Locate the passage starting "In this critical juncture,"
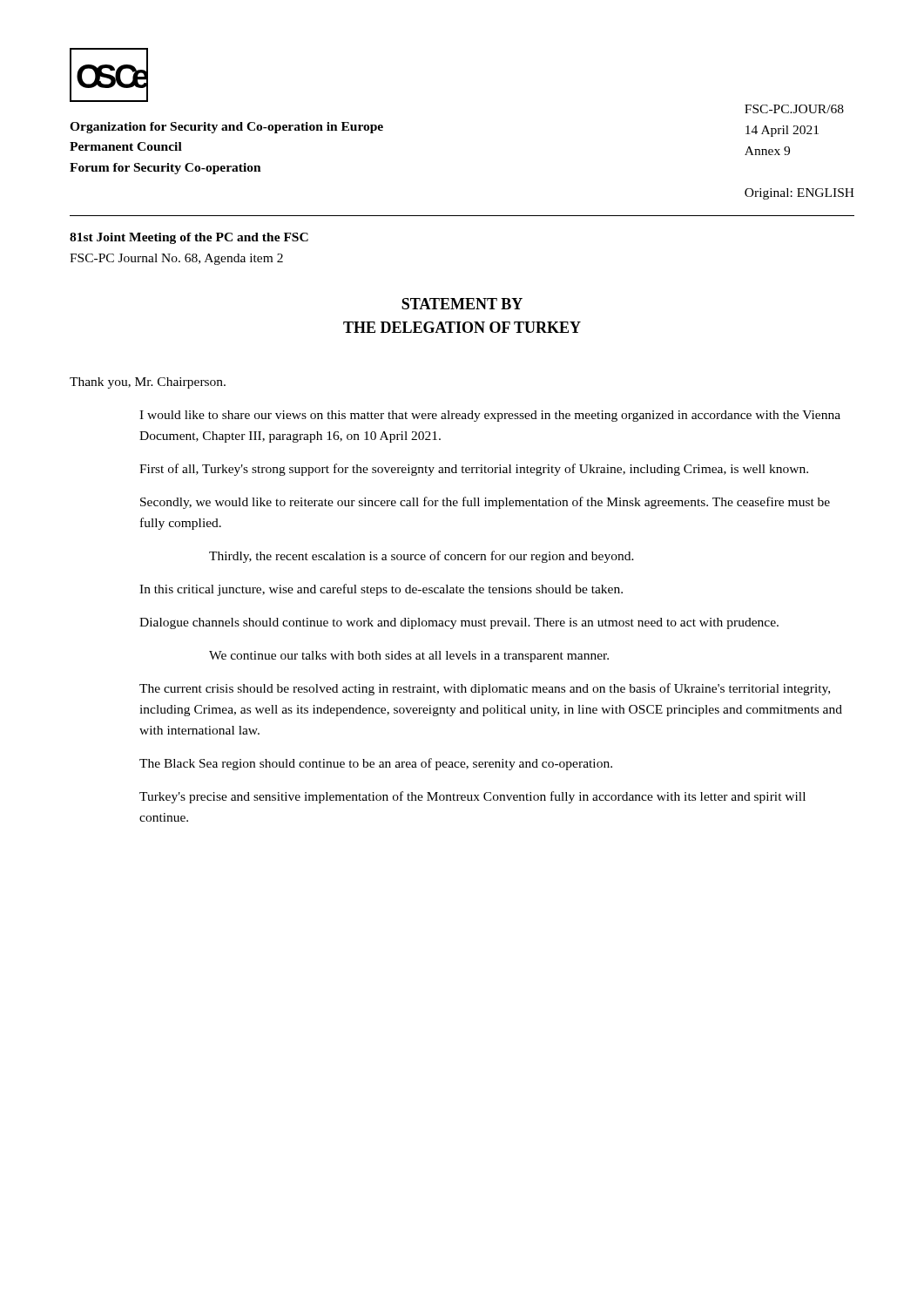 coord(381,589)
